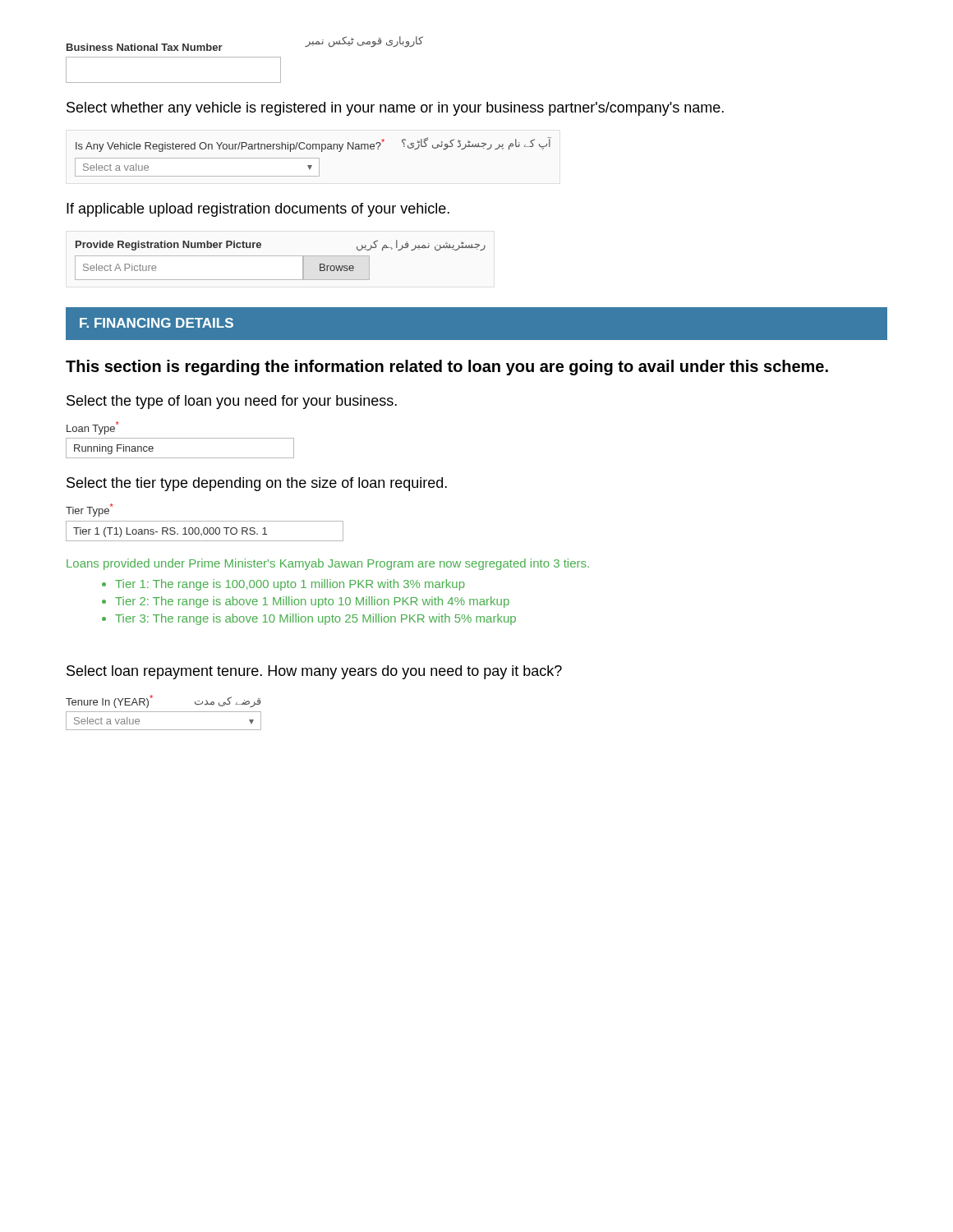Image resolution: width=953 pixels, height=1232 pixels.
Task: Locate the passage starting "Select the tier type"
Action: click(257, 483)
